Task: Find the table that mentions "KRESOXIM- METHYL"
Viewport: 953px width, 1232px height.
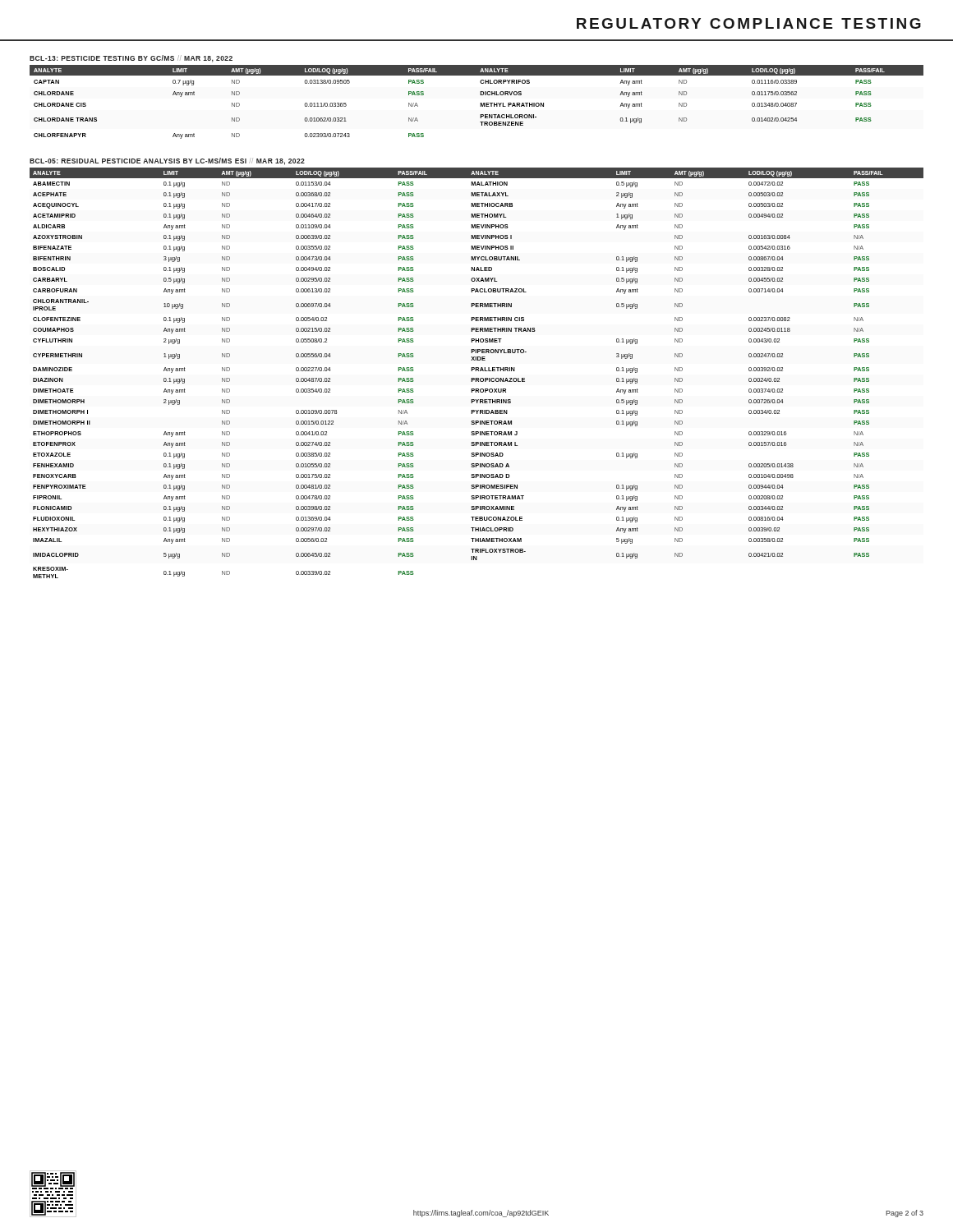Action: [476, 375]
